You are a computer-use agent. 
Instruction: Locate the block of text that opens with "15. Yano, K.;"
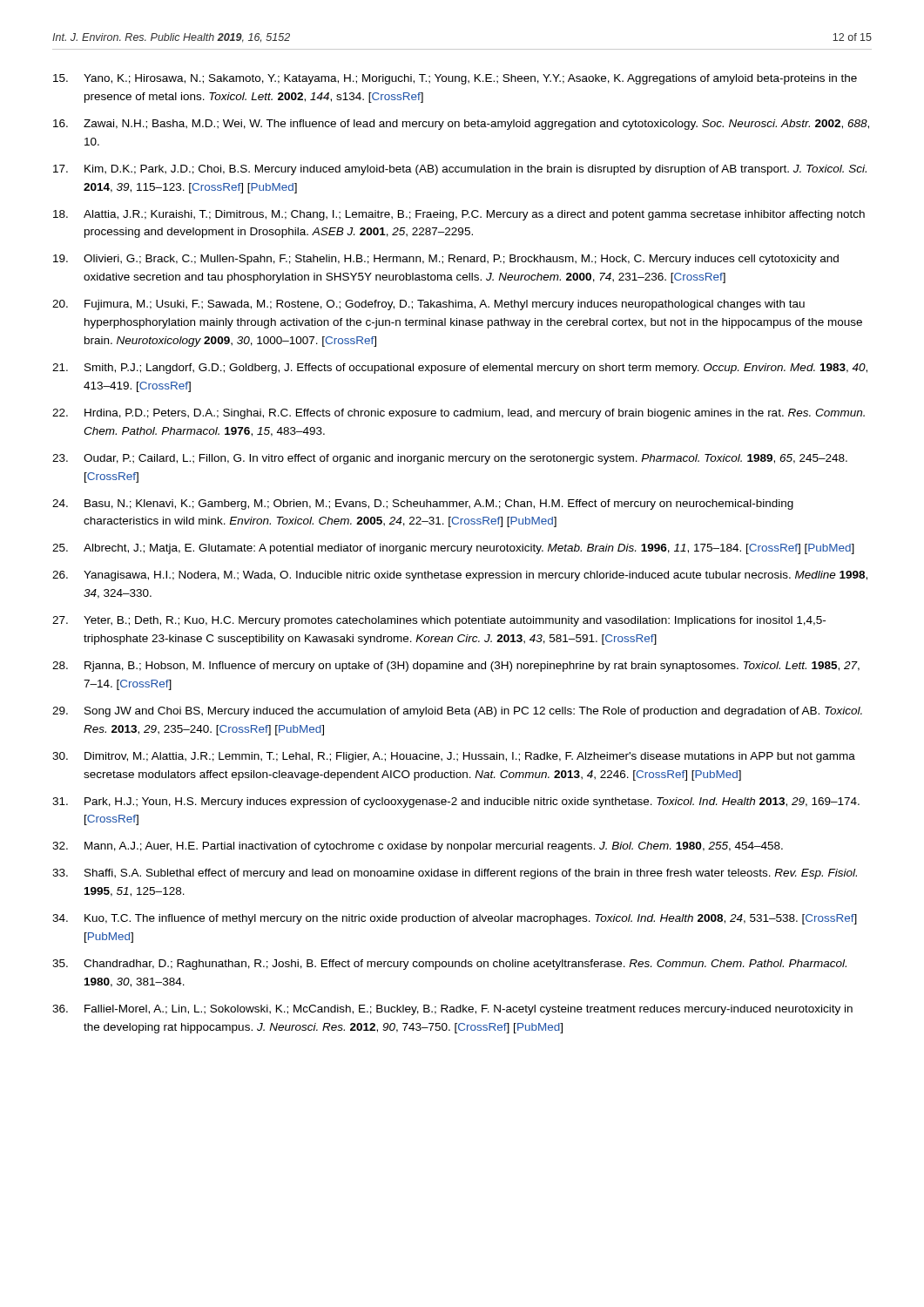tap(462, 88)
